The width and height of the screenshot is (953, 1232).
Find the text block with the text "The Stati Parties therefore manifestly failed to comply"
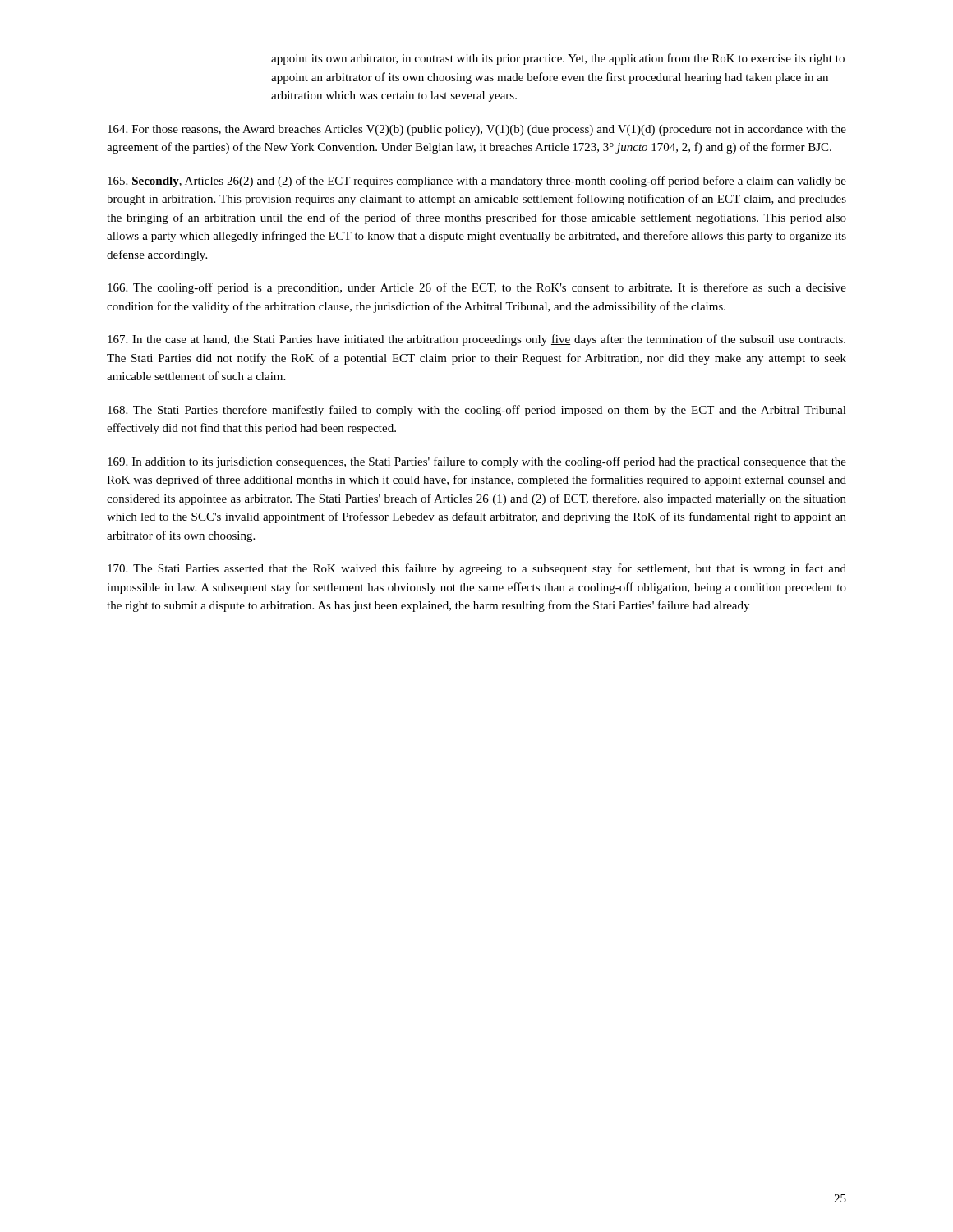(x=476, y=419)
